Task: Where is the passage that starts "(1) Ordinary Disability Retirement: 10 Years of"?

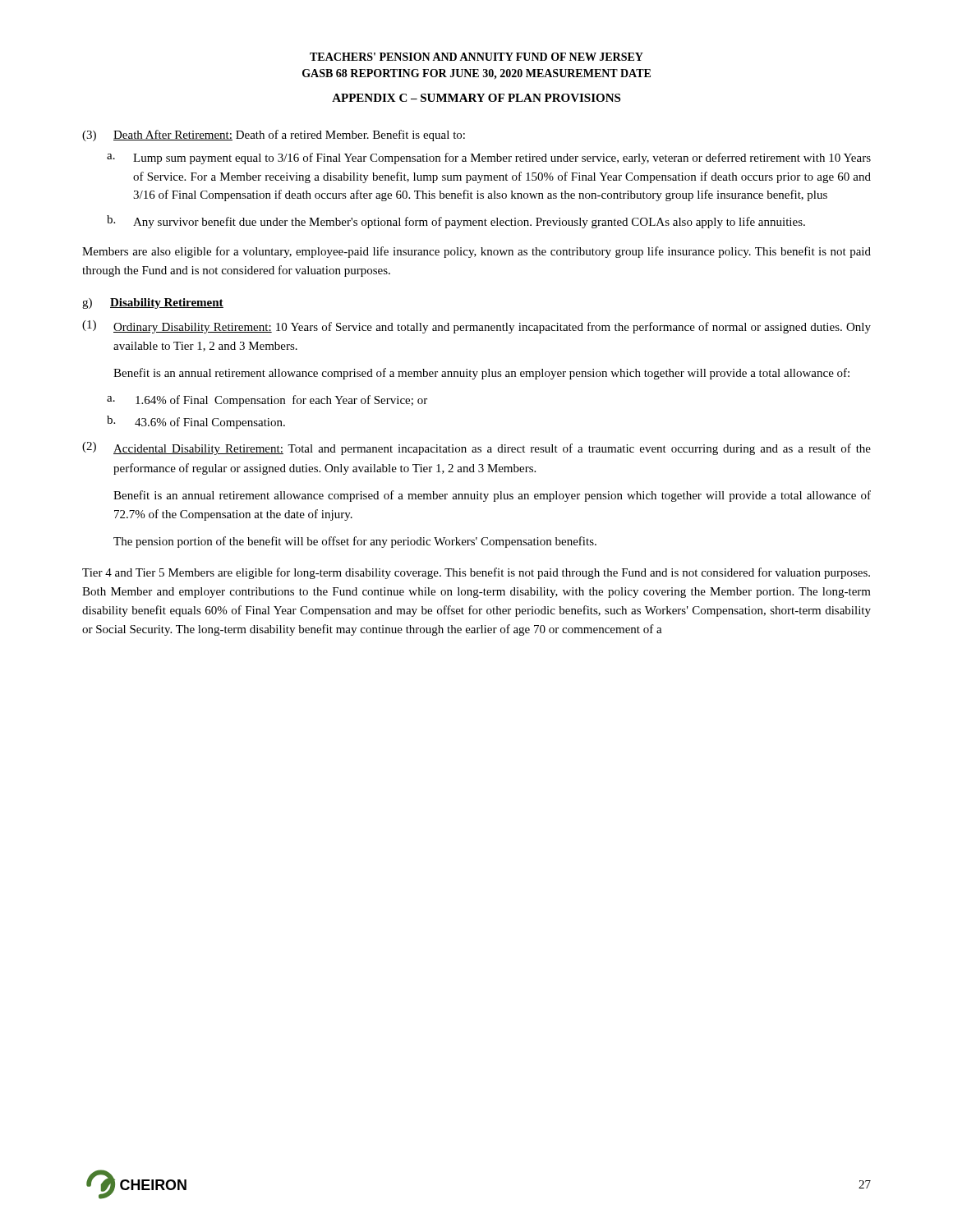Action: pos(476,337)
